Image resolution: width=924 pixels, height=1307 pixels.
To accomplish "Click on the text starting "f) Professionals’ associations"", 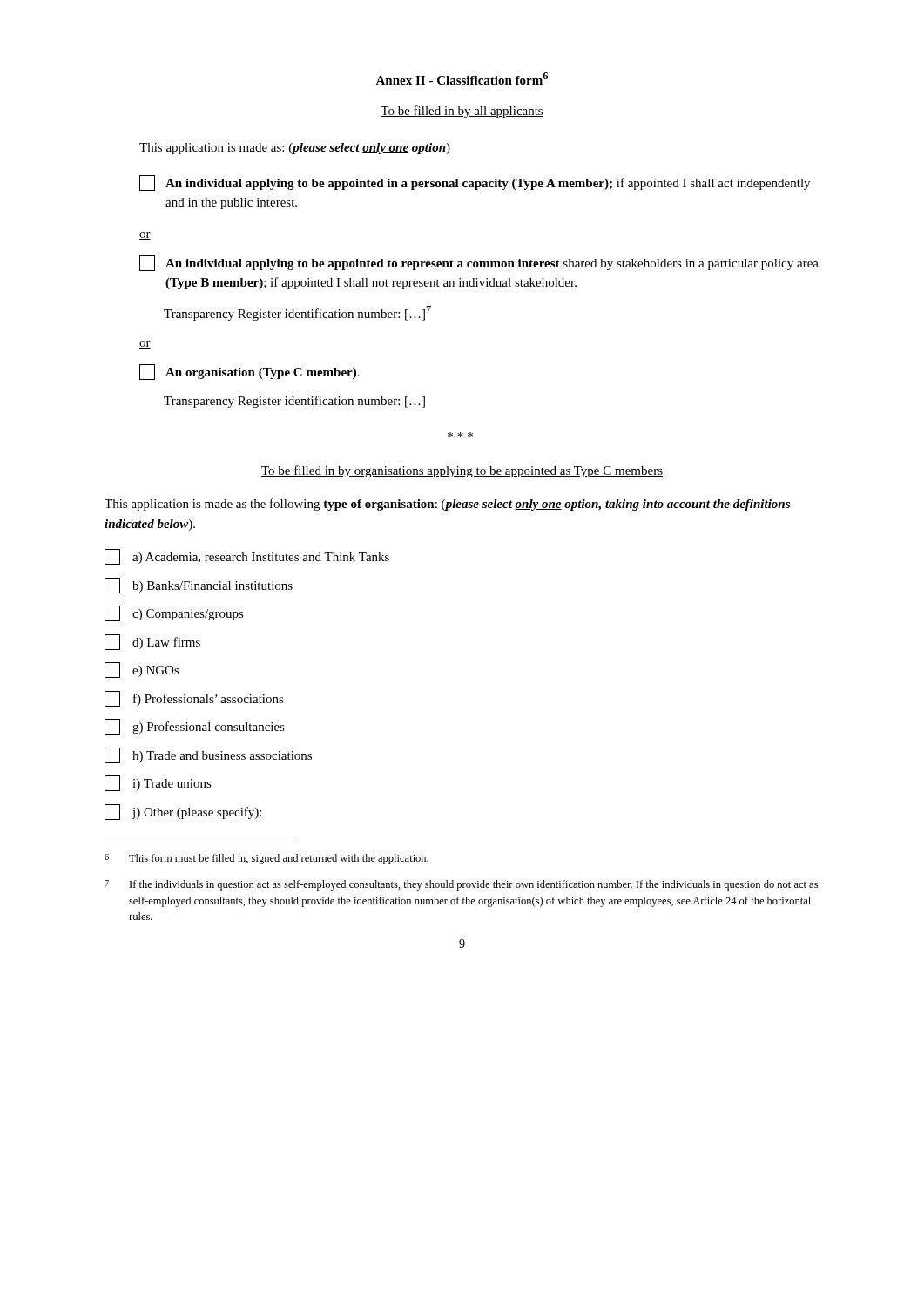I will click(x=194, y=699).
